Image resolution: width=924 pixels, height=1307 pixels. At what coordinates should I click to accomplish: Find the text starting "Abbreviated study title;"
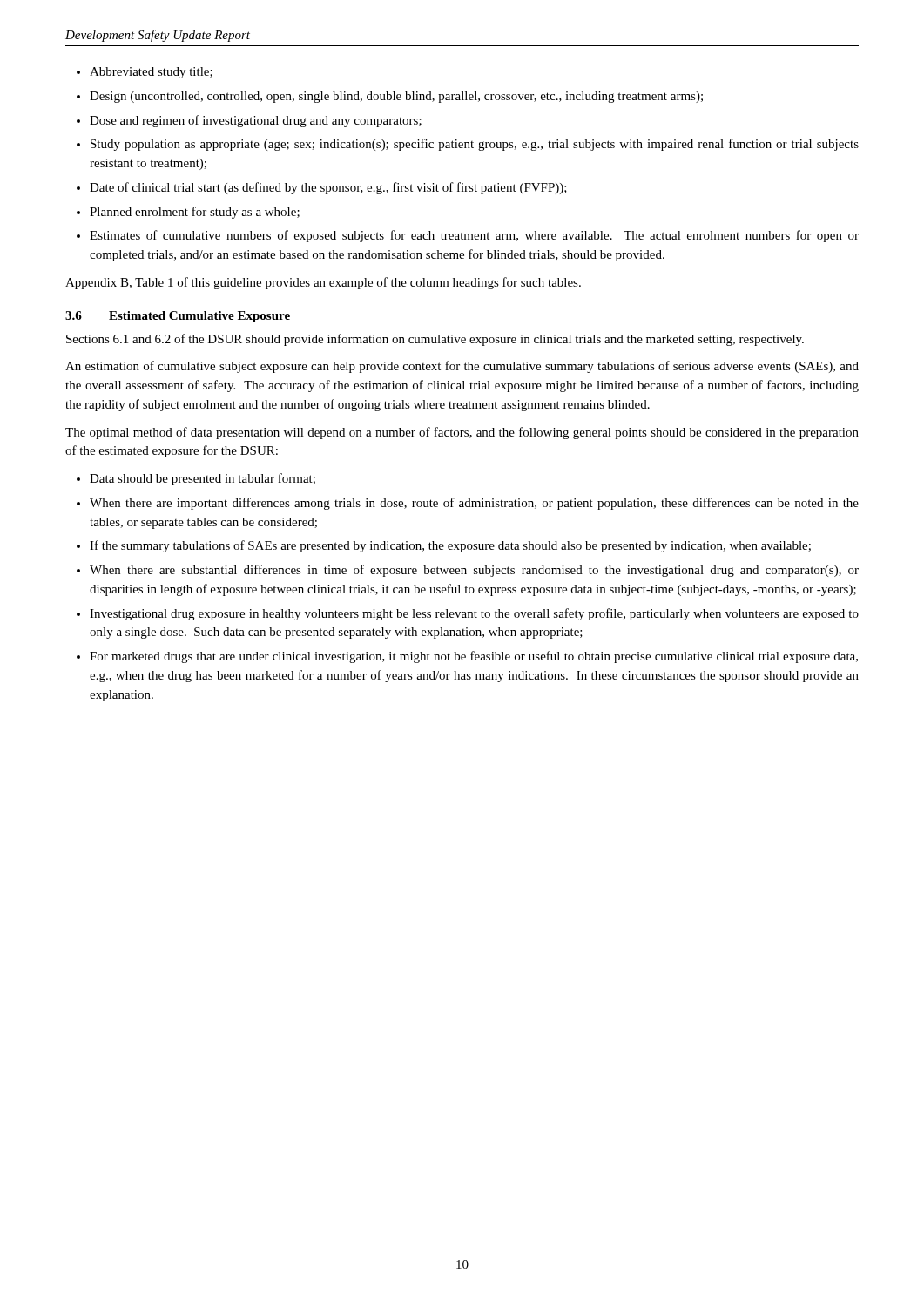[x=151, y=71]
